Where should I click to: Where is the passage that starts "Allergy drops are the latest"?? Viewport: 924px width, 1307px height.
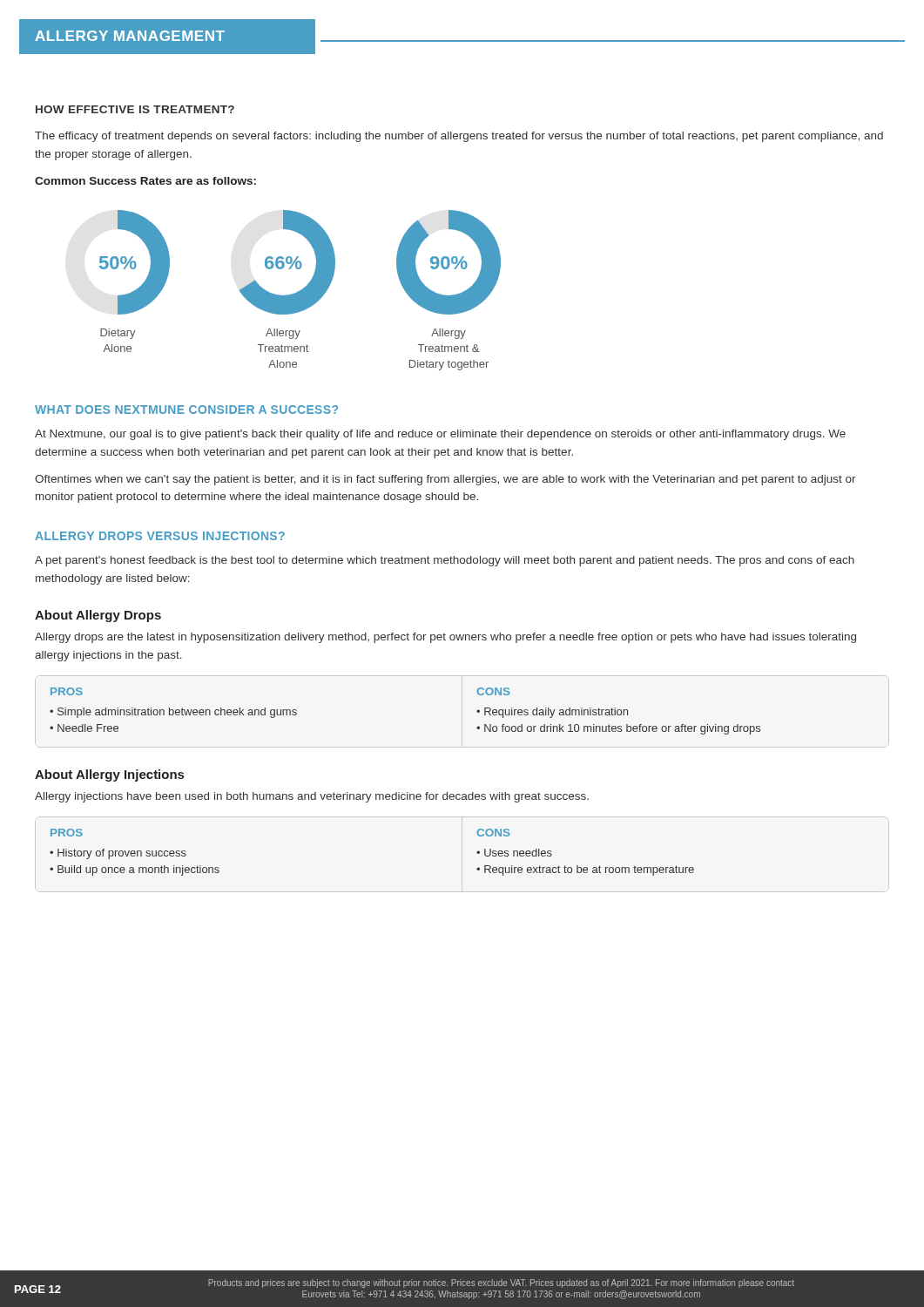(462, 647)
